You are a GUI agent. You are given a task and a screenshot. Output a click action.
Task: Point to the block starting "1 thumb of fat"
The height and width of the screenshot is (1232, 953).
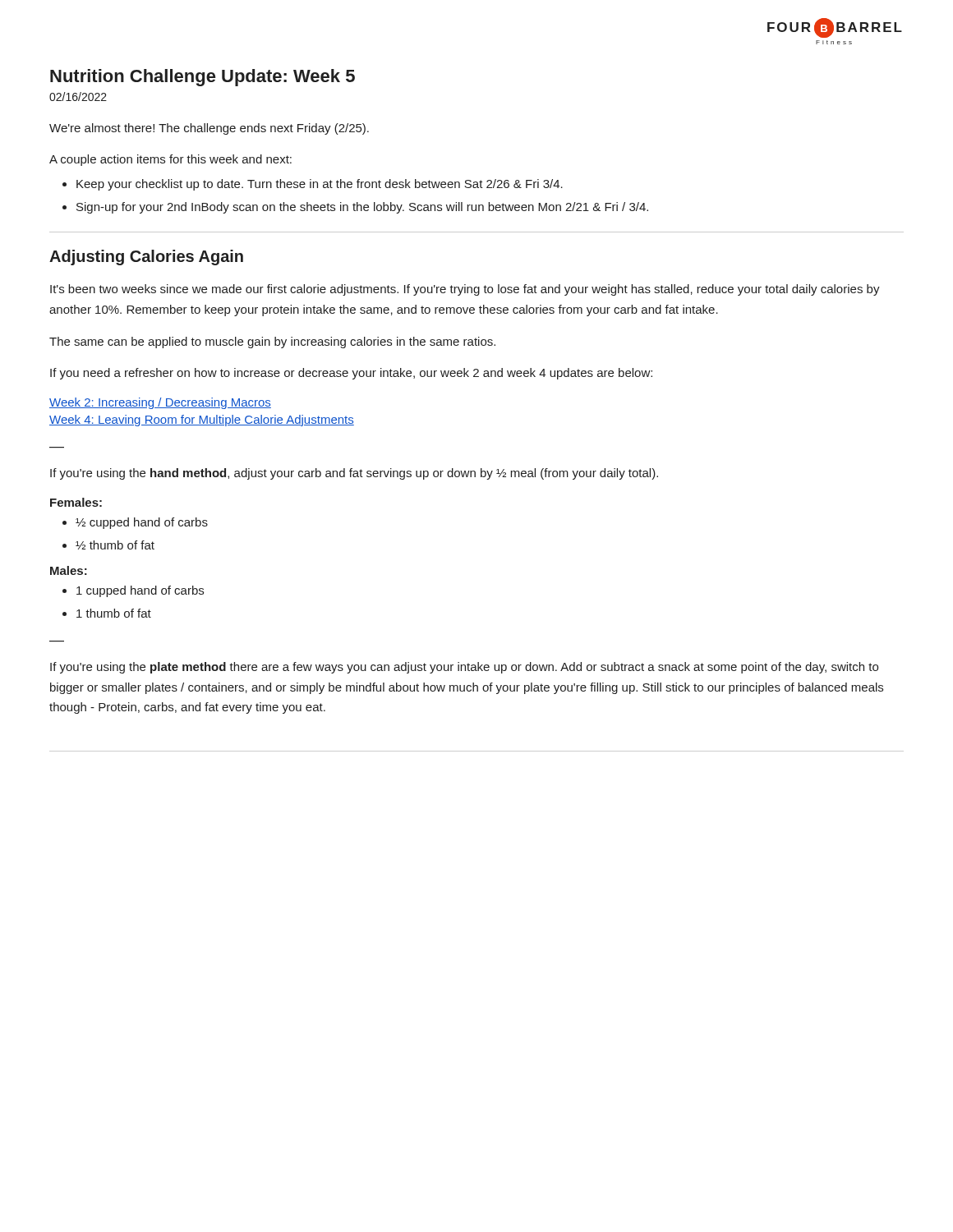point(113,613)
